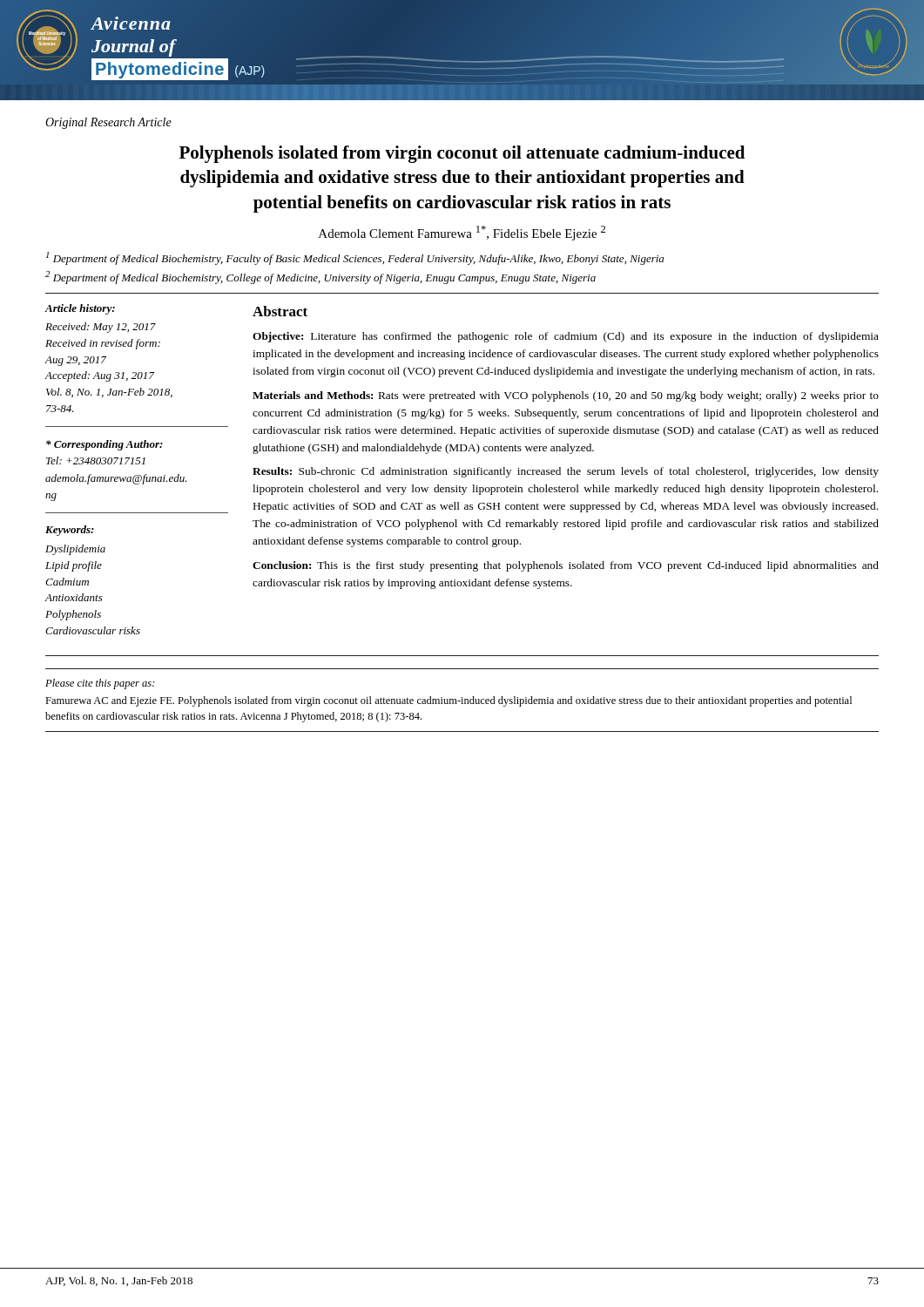Find the text block starting "Corresponding Author: Tel:"
The height and width of the screenshot is (1307, 924).
[x=116, y=469]
